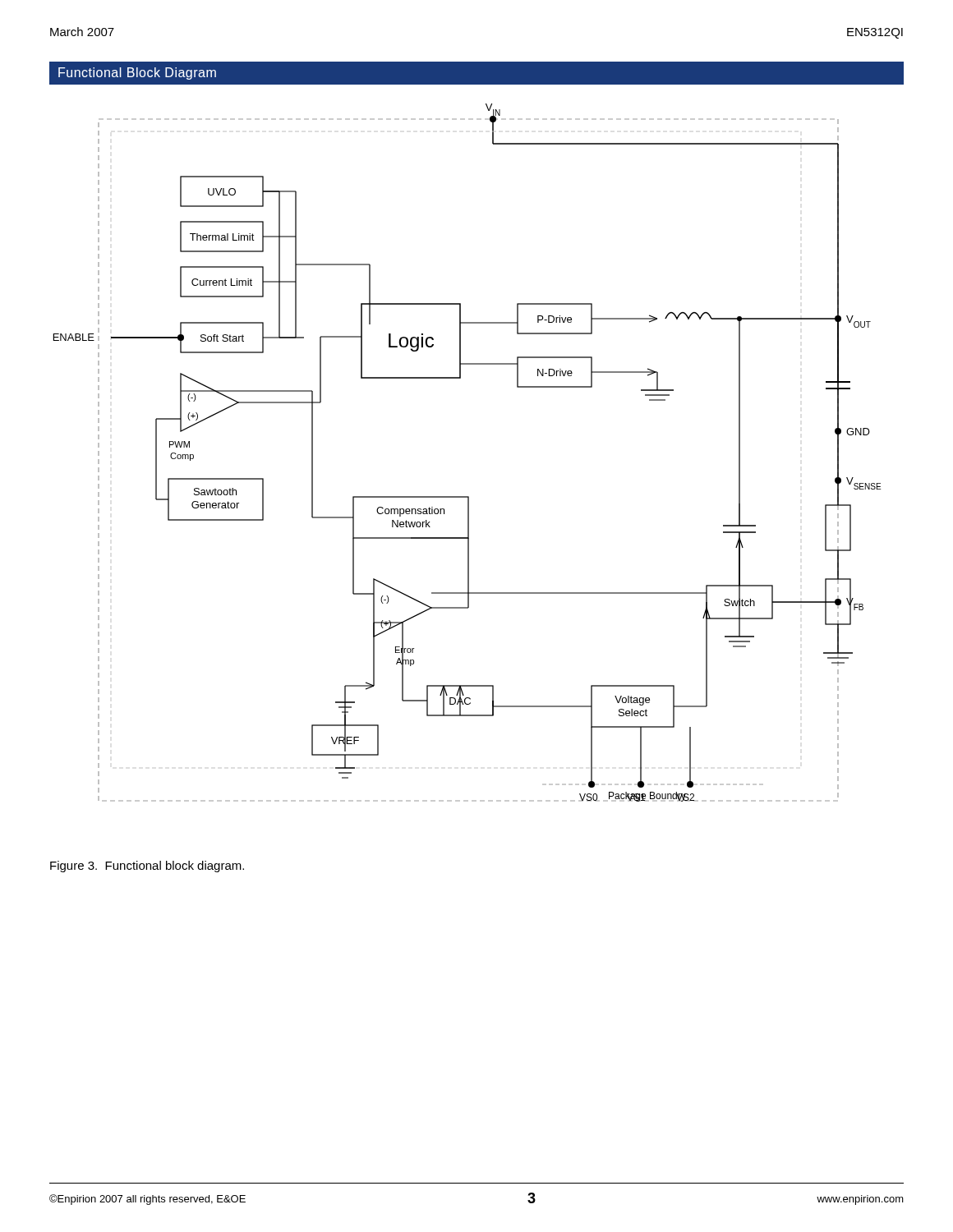Image resolution: width=953 pixels, height=1232 pixels.
Task: Locate the text starting "Functional Block Diagram"
Action: (x=137, y=73)
